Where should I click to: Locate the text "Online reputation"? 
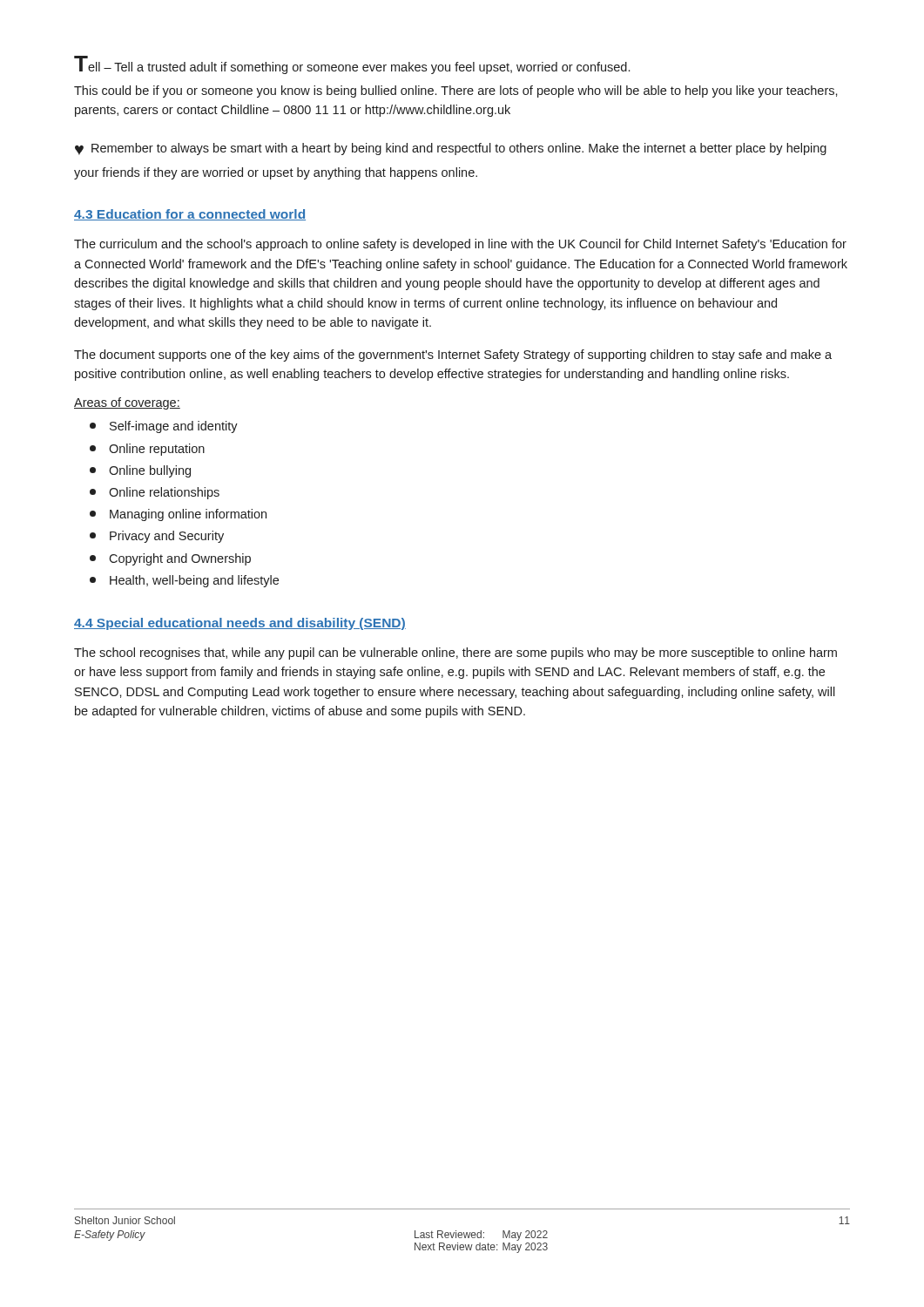click(x=147, y=450)
